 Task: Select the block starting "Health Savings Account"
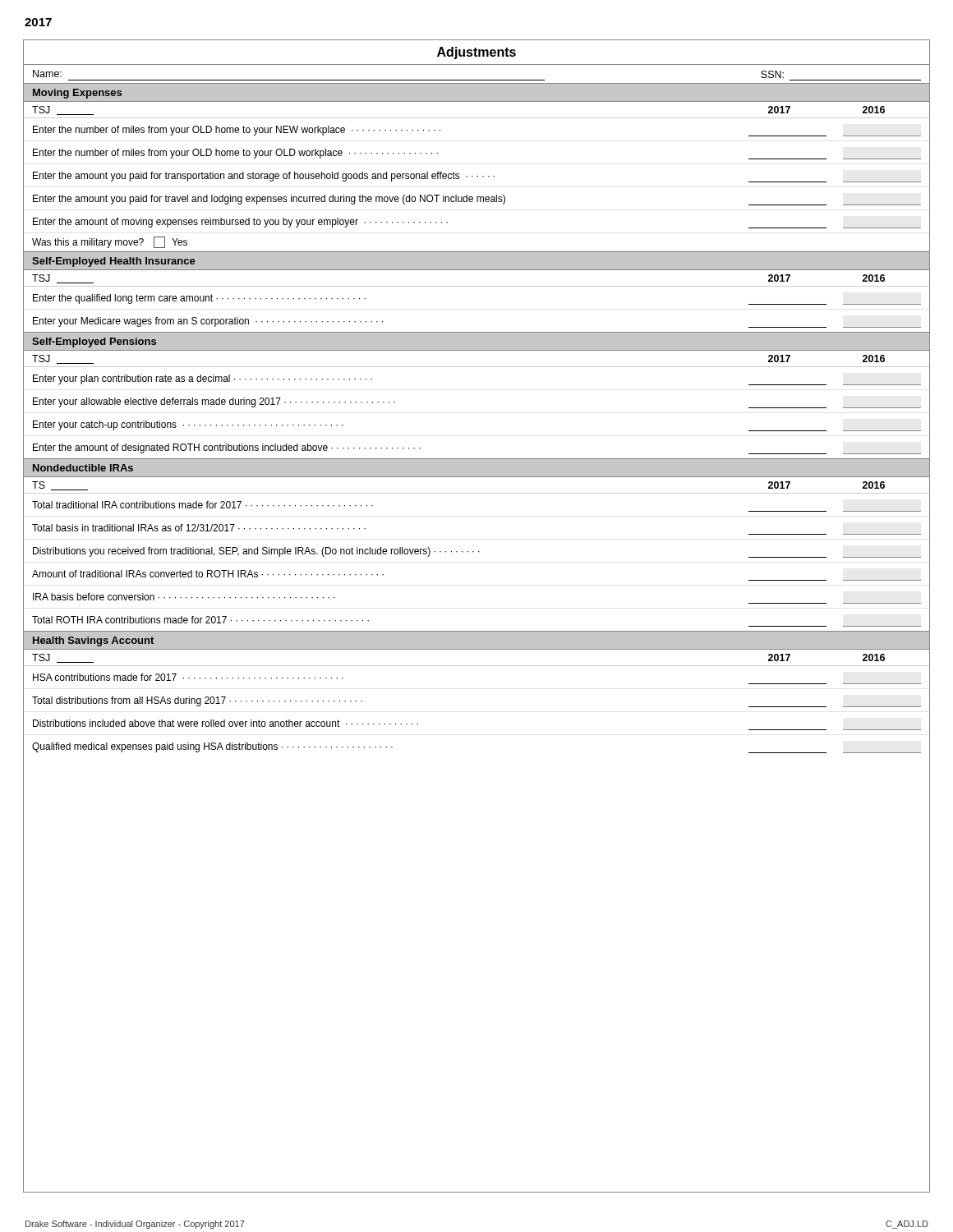point(93,640)
